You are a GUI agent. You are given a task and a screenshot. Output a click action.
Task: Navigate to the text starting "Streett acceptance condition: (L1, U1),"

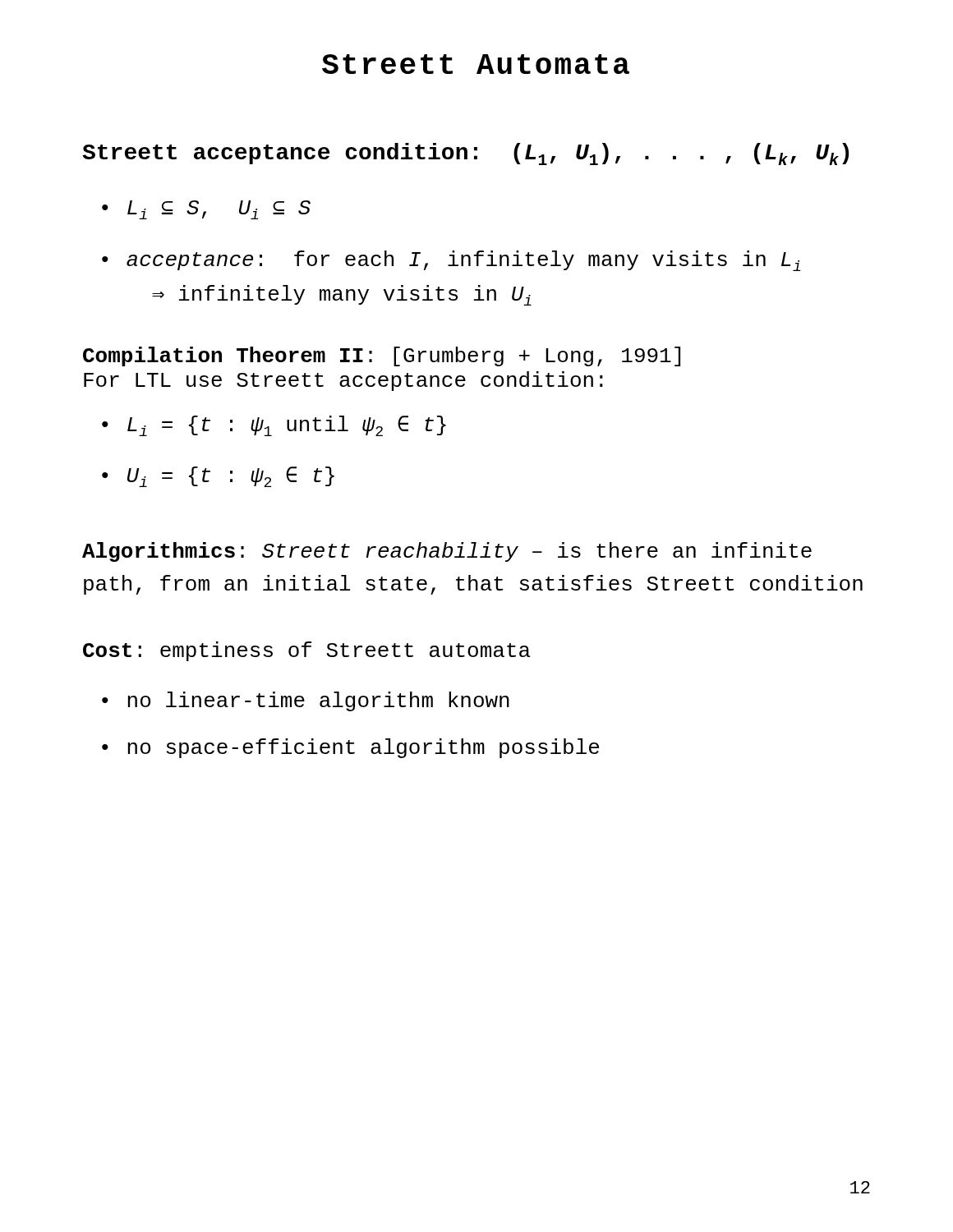pos(467,155)
